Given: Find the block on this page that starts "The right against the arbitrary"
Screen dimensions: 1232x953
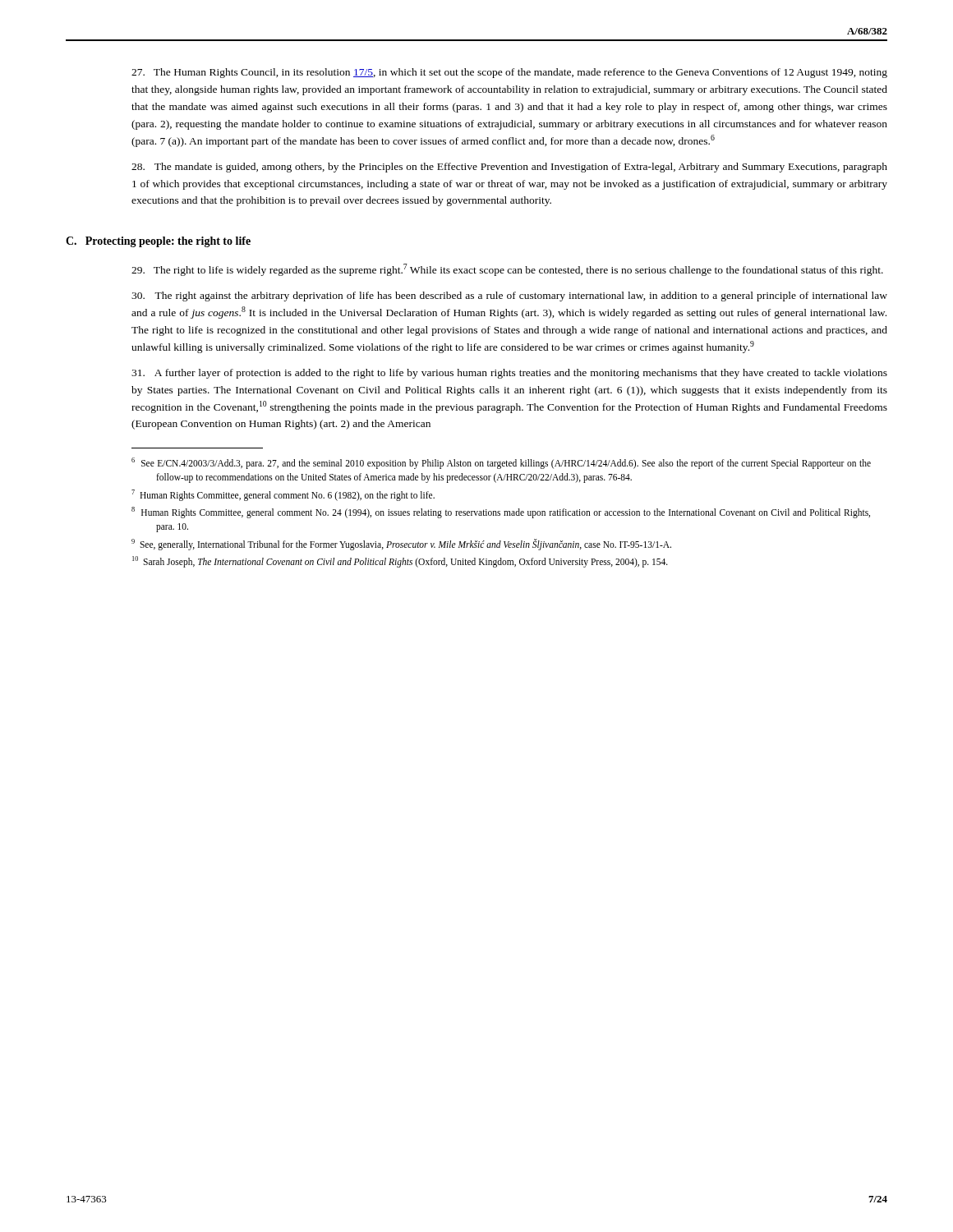Looking at the screenshot, I should [x=509, y=321].
